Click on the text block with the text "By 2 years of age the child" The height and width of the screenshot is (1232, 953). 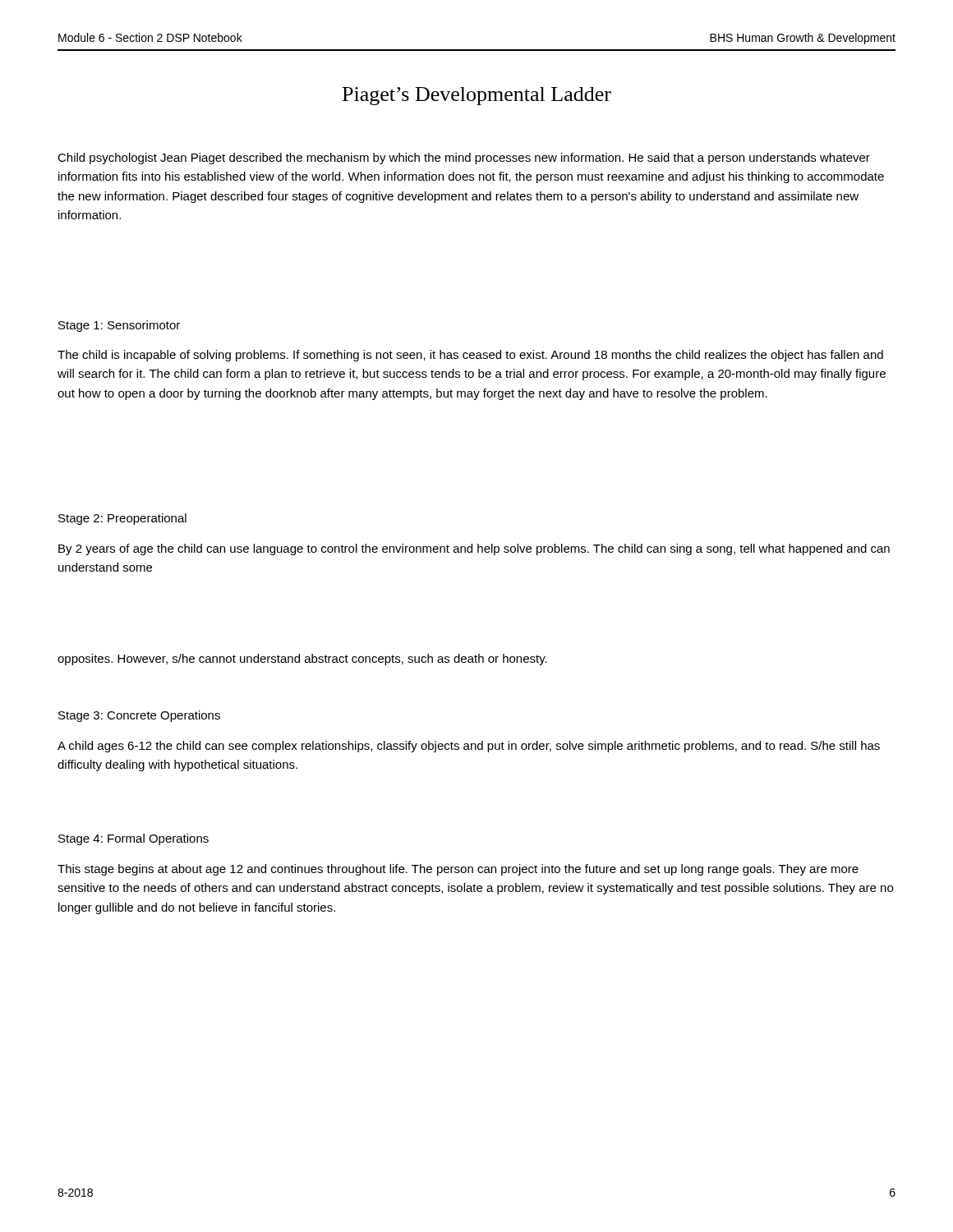pos(474,558)
